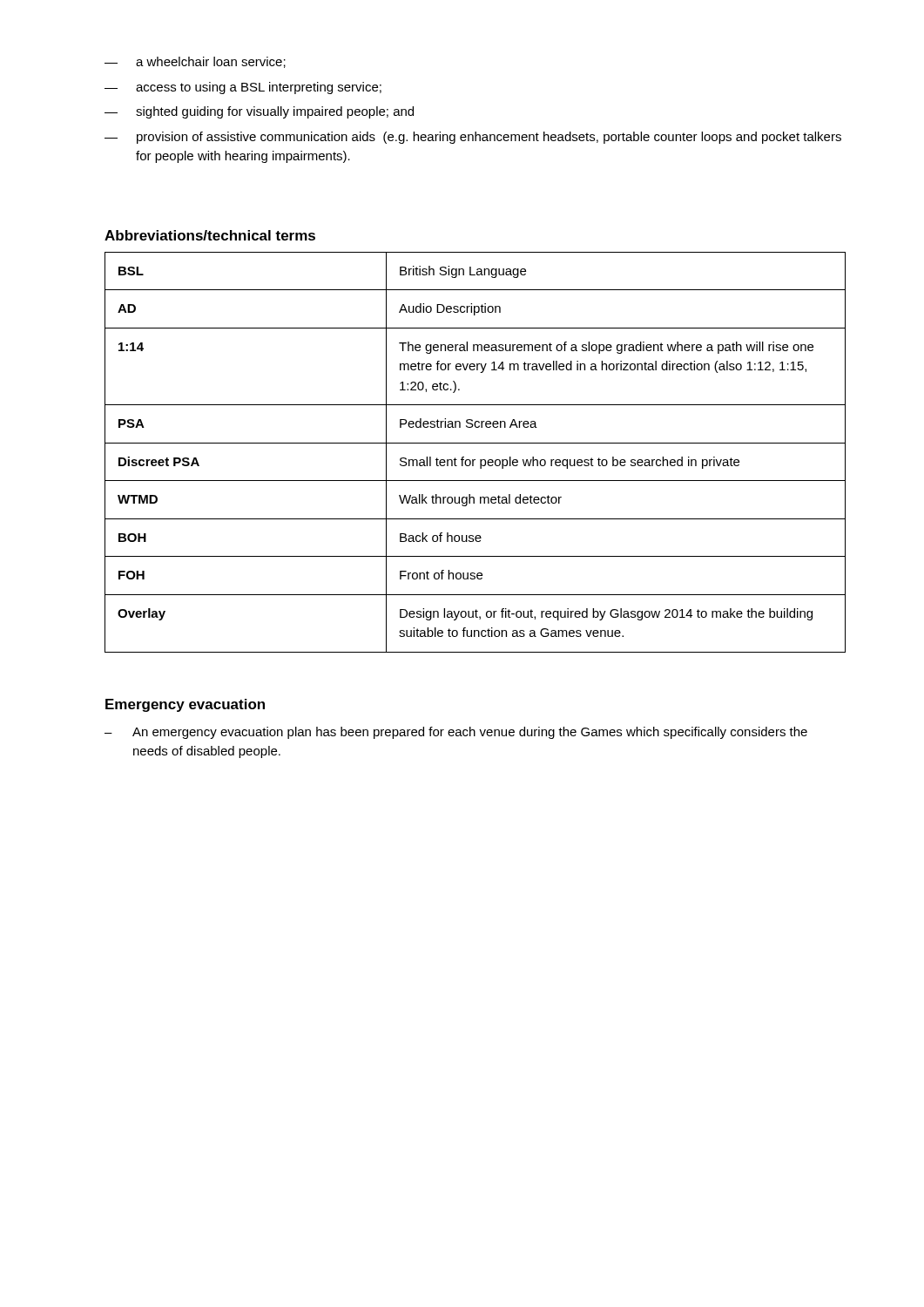Point to the block beginning "— sighted guiding for visually"
Screen dimensions: 1307x924
[259, 112]
